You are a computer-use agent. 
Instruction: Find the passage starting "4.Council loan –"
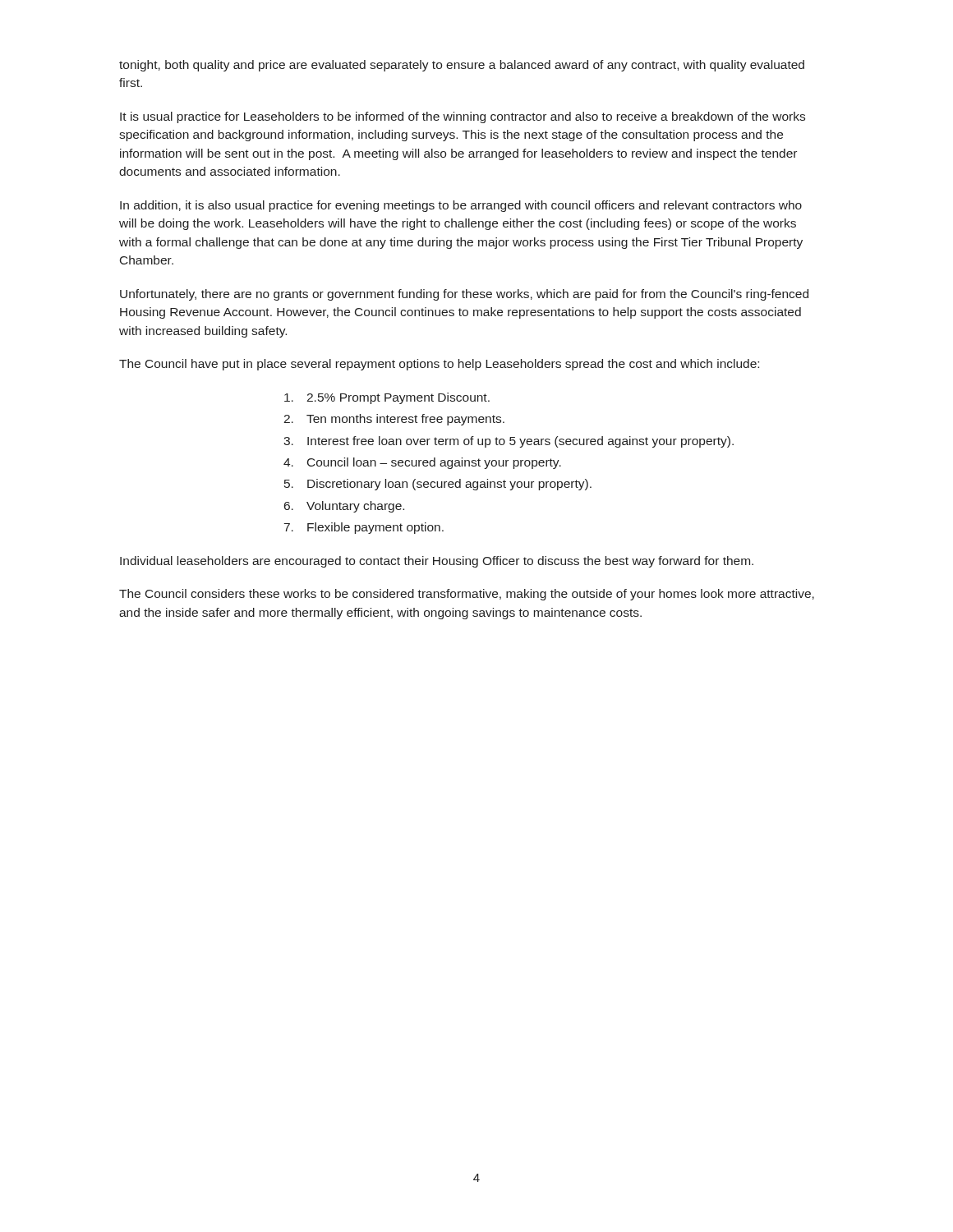coord(423,463)
